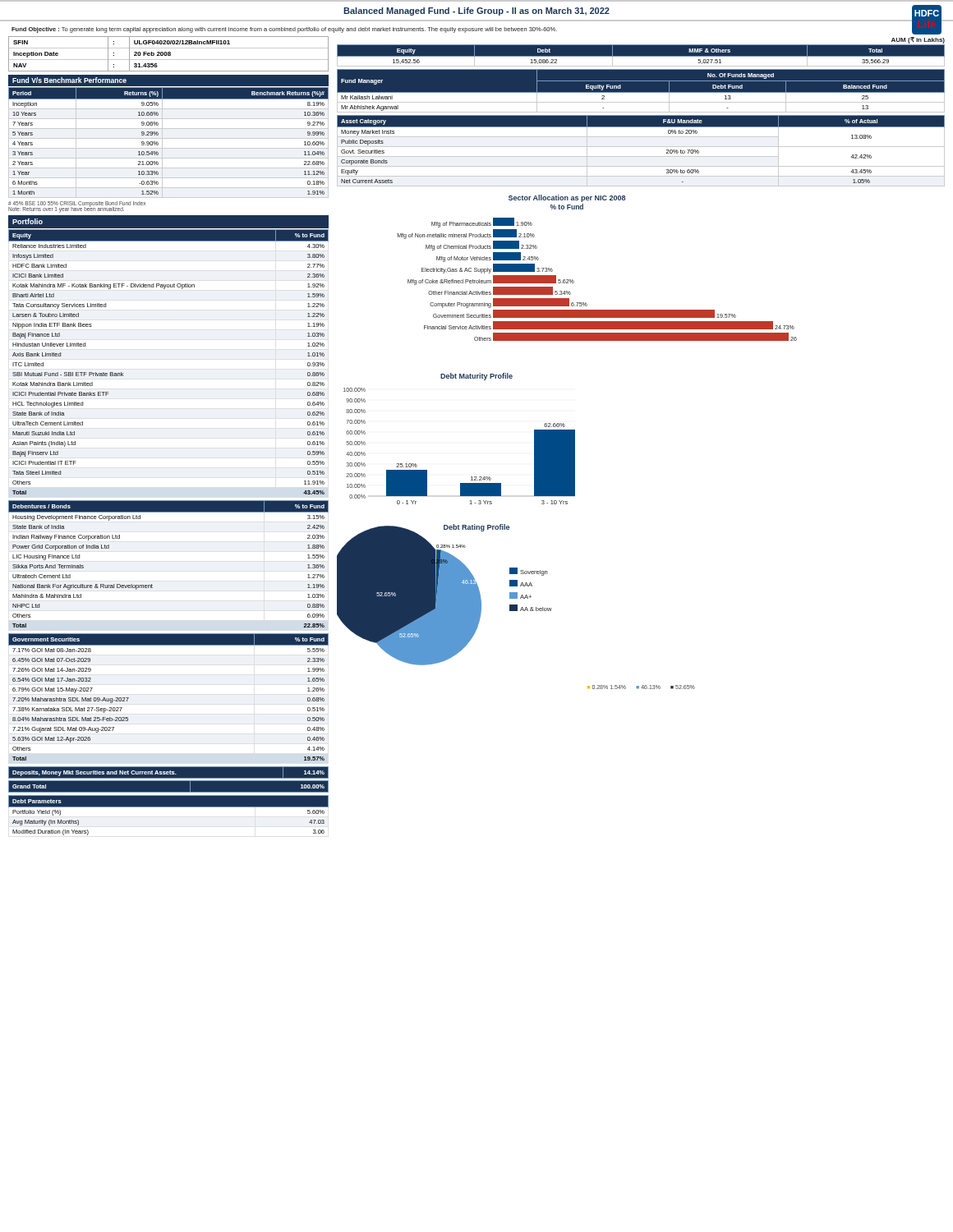Screen dimensions: 1232x953
Task: Find "Fund V/s Benchmark Performance" on this page
Action: pos(69,81)
